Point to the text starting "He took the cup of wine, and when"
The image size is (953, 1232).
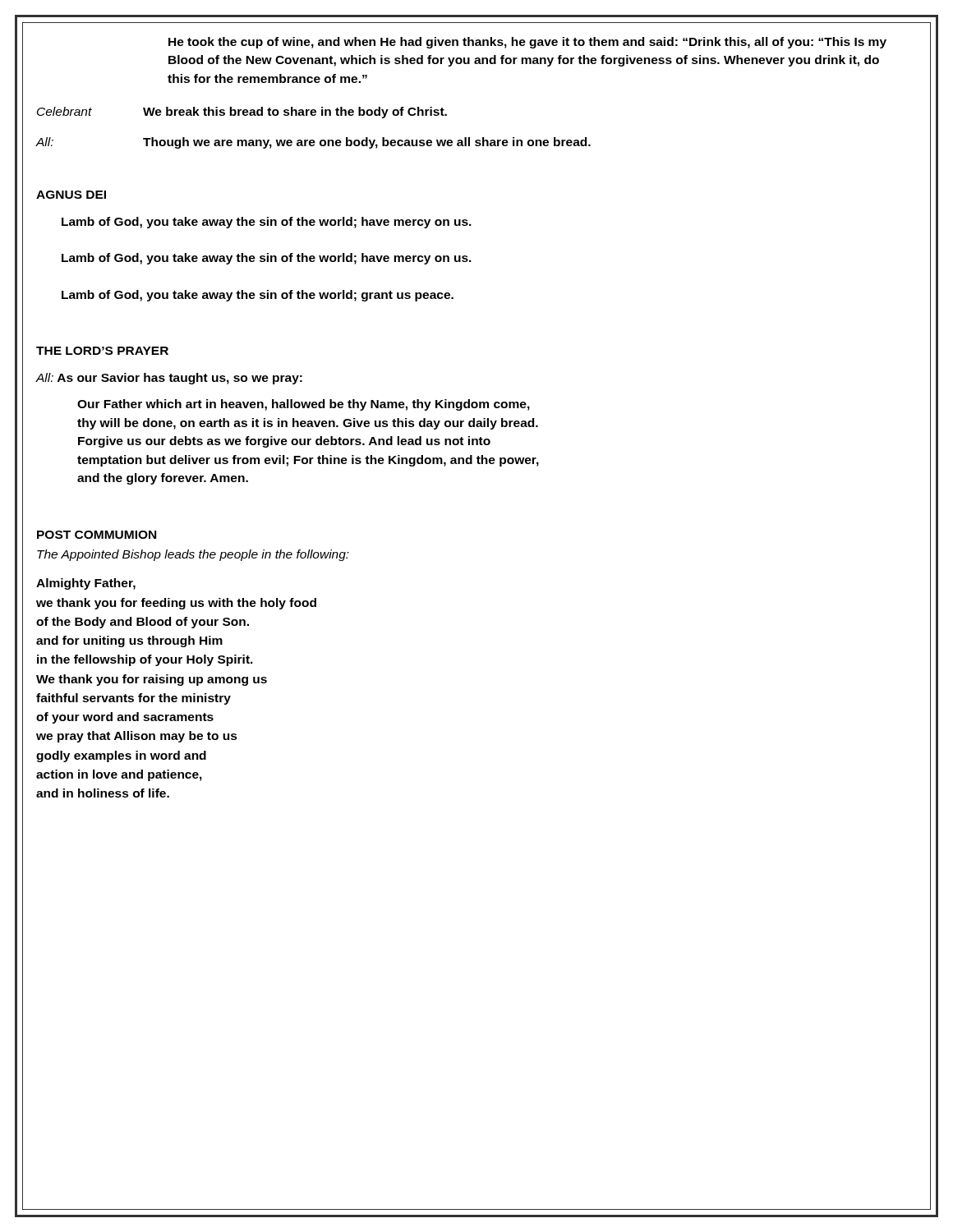pyautogui.click(x=527, y=60)
